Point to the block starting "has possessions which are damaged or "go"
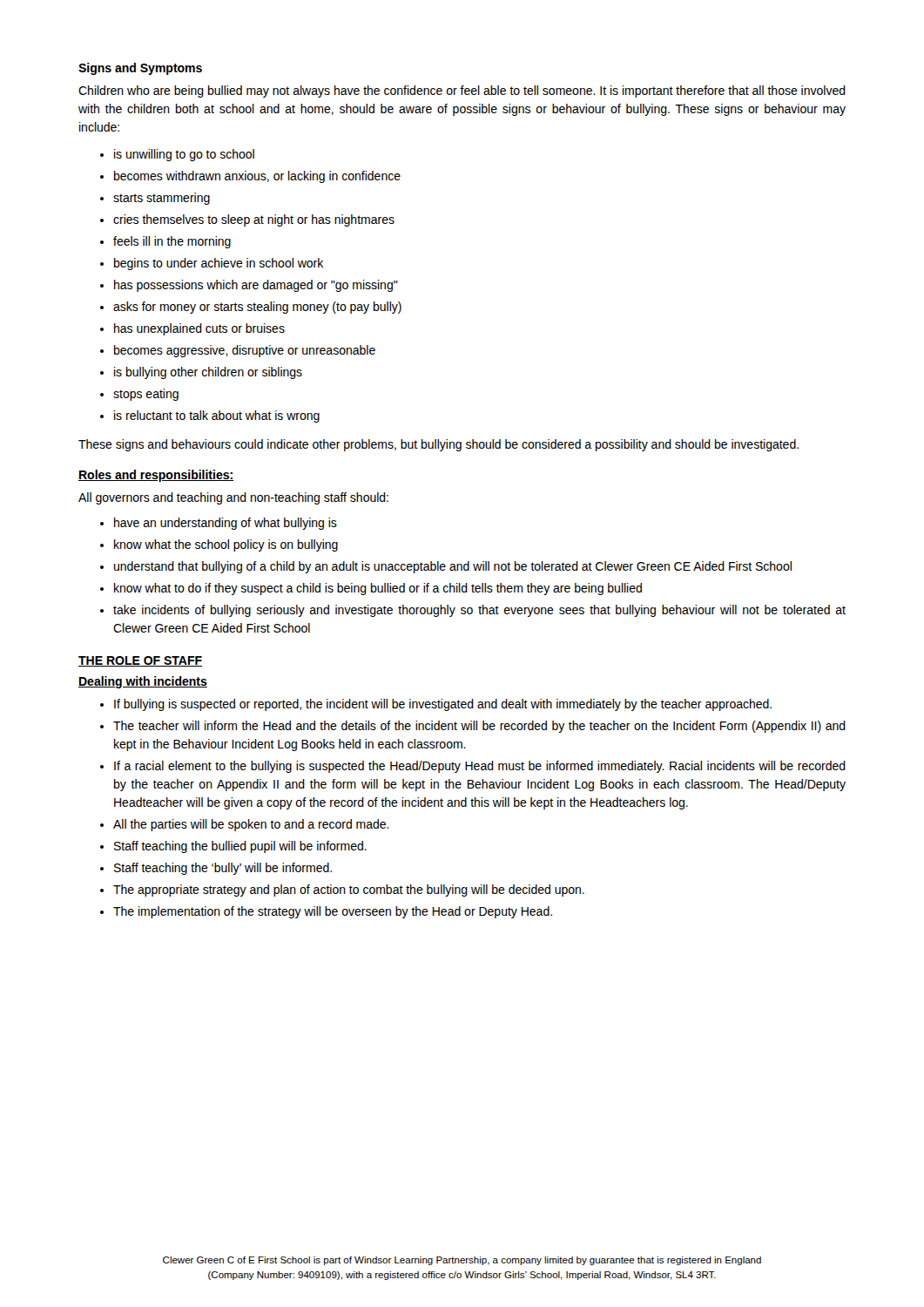 coord(256,286)
